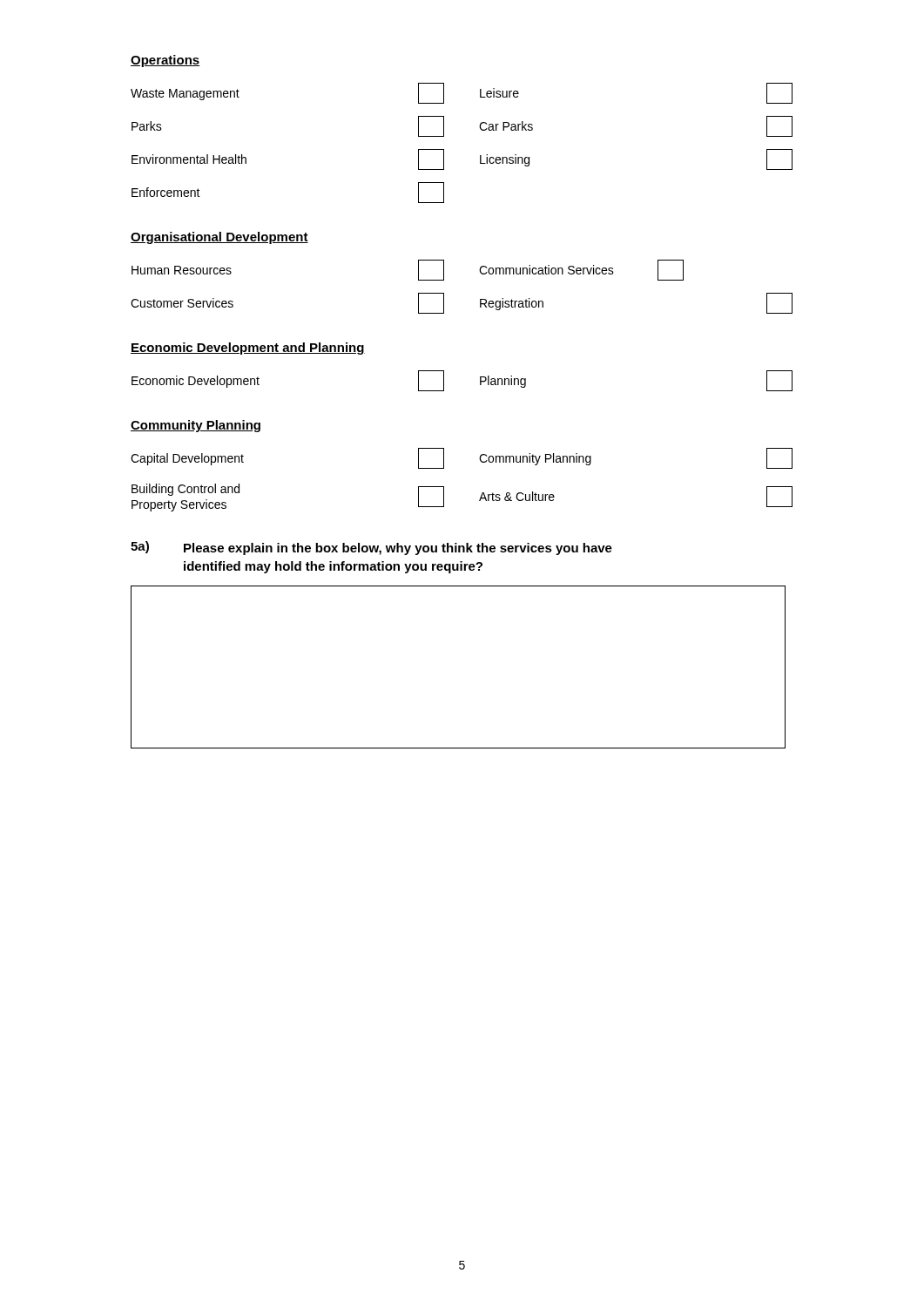Find the region starting "Customer Services Registration"
This screenshot has height=1307, width=924.
[190, 303]
